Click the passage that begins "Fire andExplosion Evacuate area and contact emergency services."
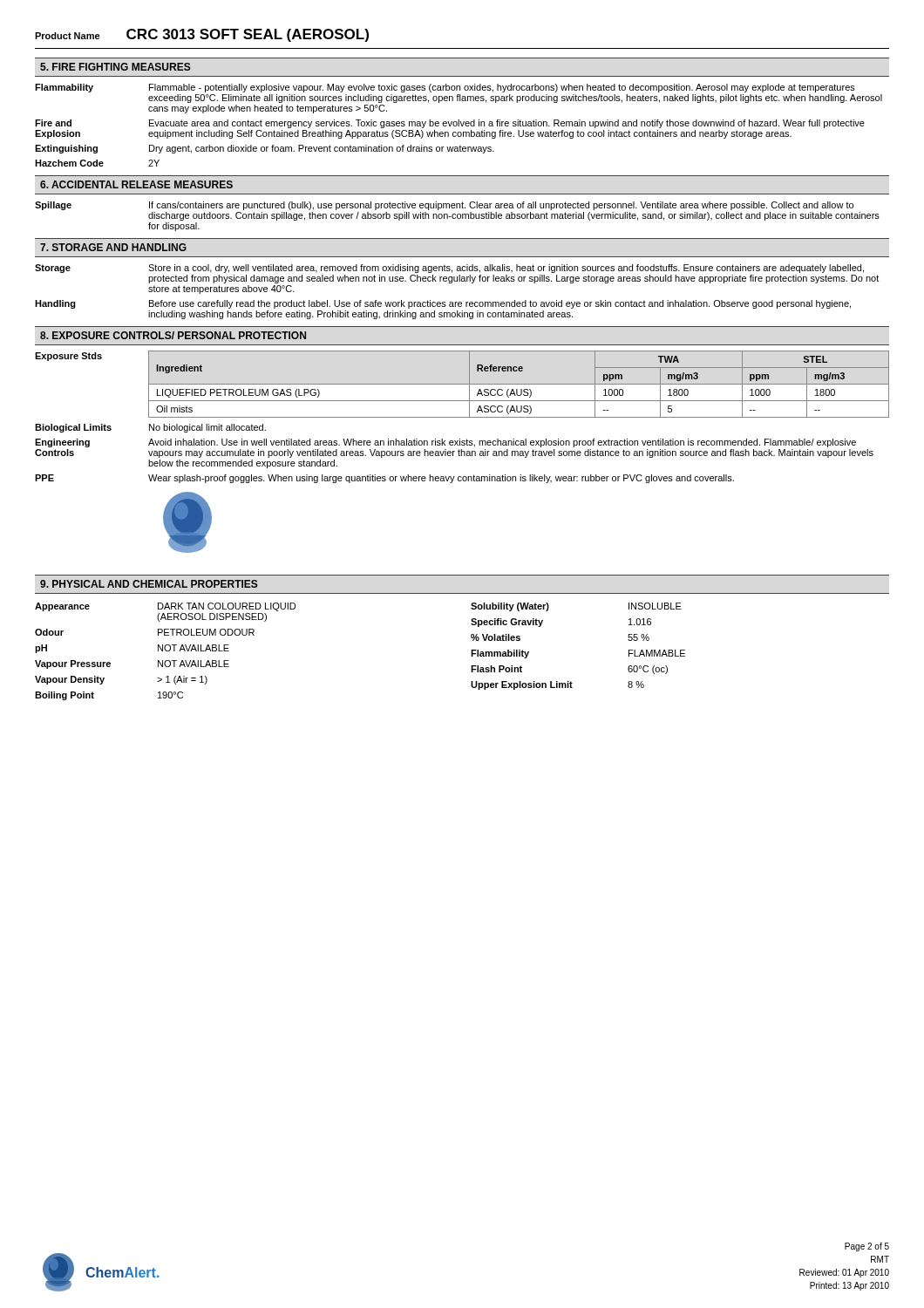 pyautogui.click(x=462, y=128)
